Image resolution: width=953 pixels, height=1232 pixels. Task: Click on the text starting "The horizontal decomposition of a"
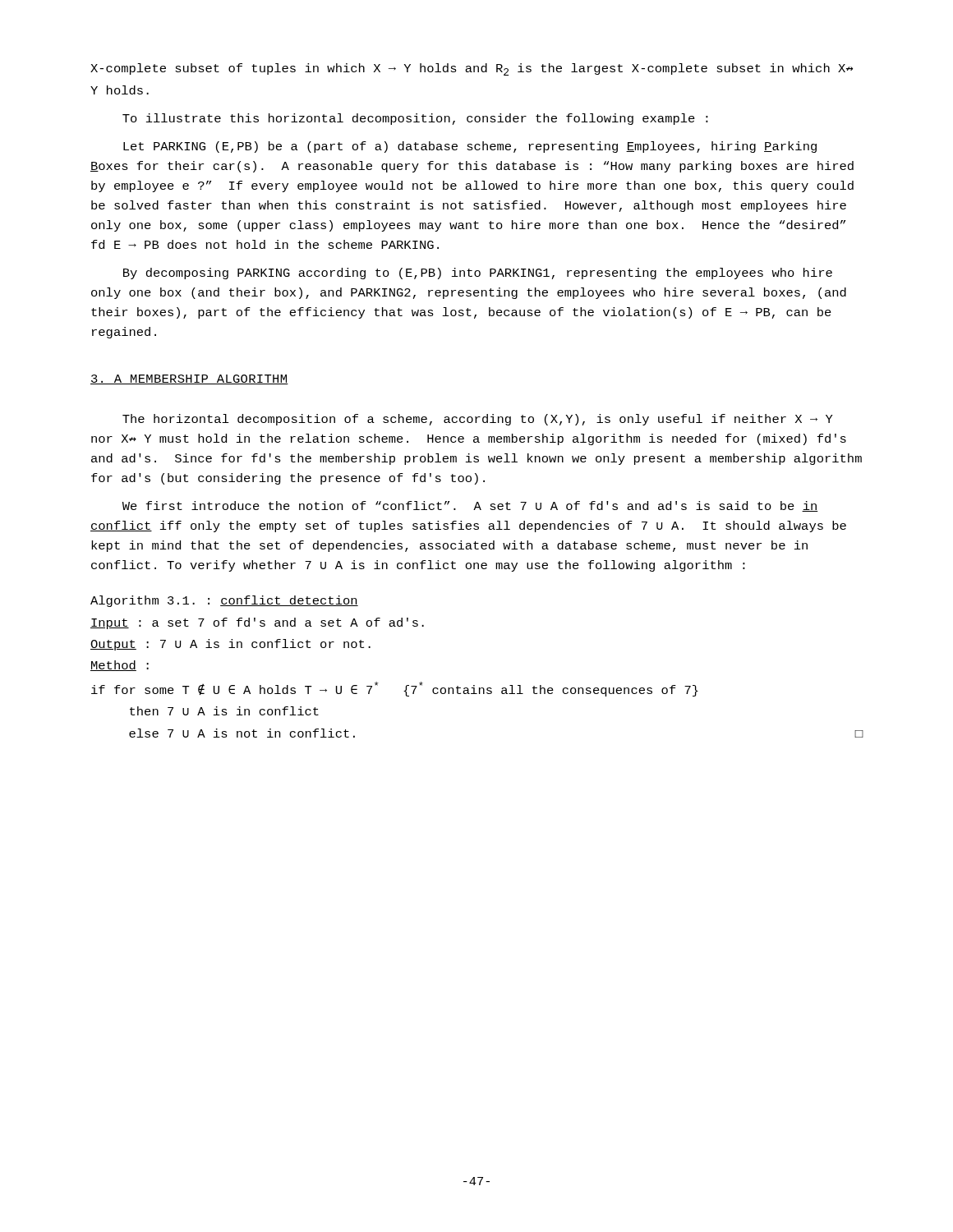[476, 450]
